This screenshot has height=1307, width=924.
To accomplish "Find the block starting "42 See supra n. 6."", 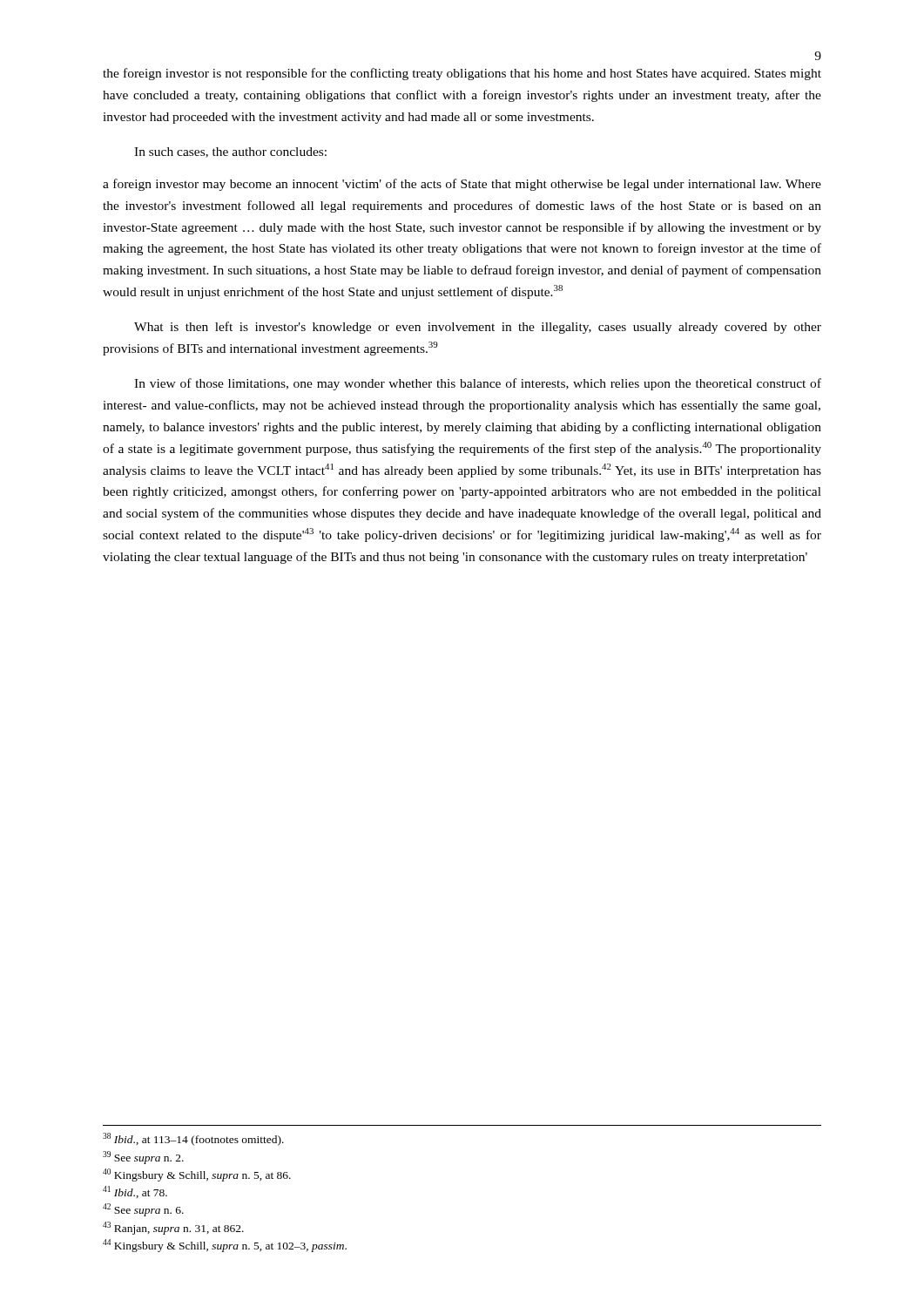I will 143,1209.
